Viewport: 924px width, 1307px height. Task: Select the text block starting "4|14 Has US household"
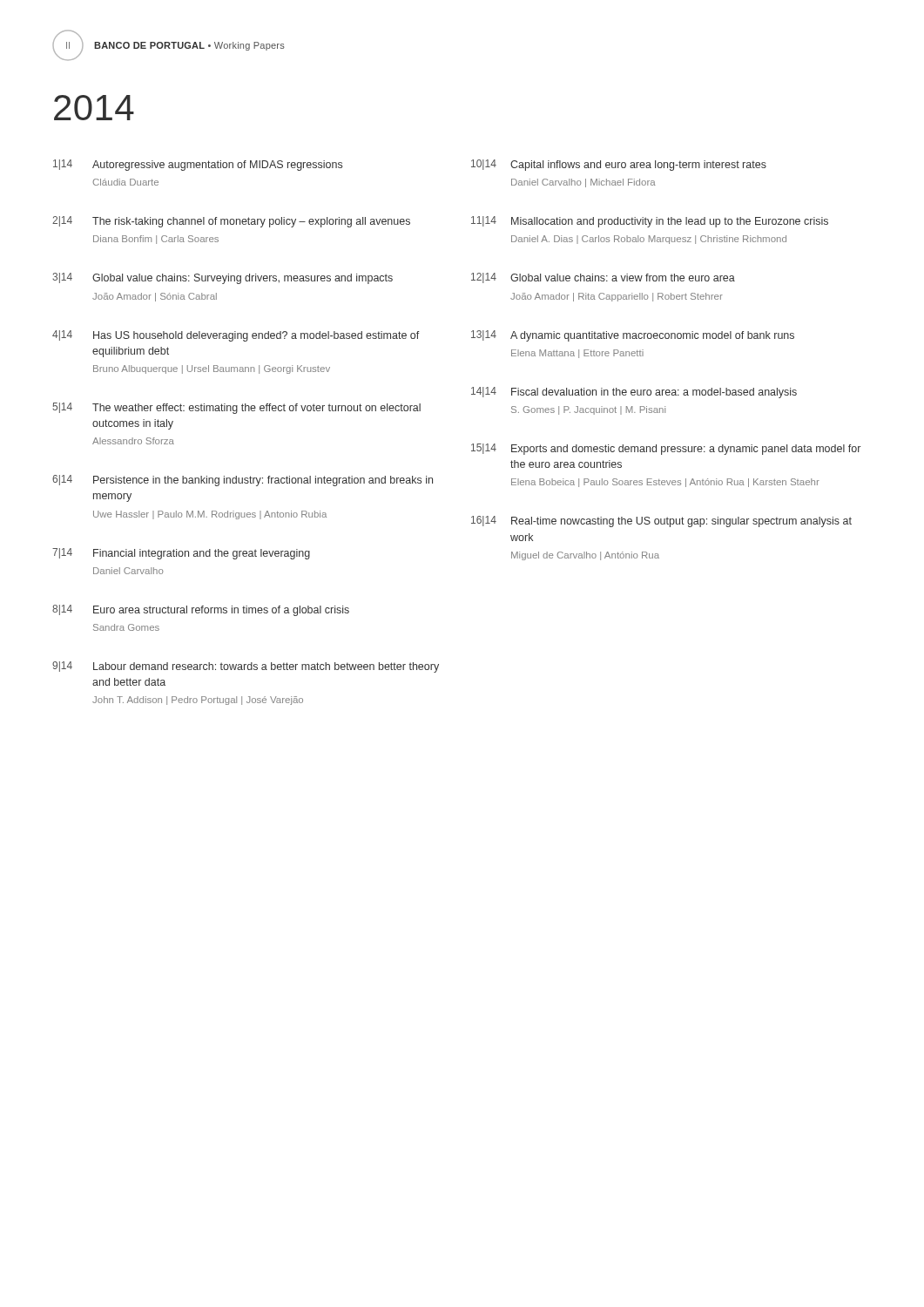coord(236,336)
